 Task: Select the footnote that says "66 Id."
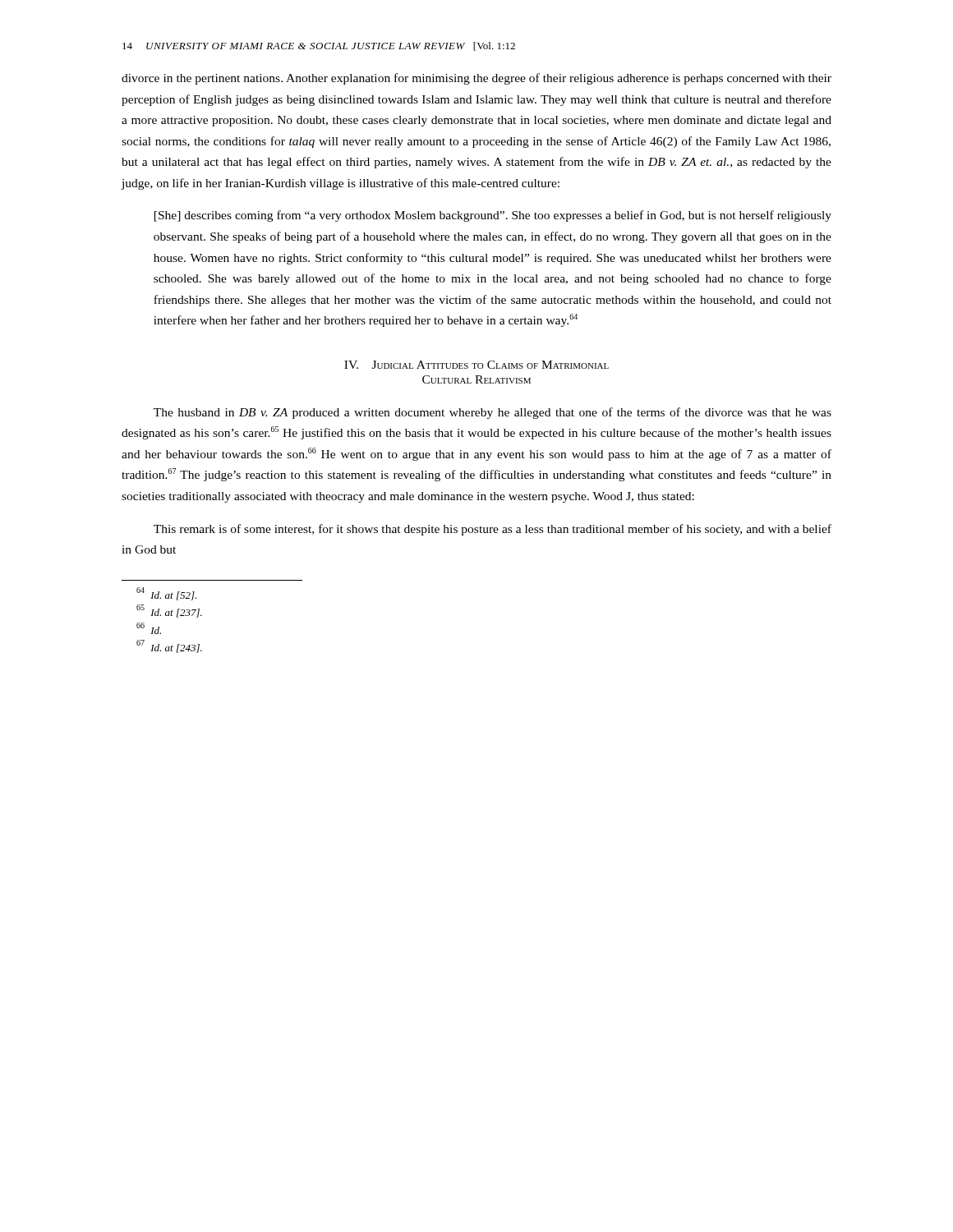tap(149, 628)
